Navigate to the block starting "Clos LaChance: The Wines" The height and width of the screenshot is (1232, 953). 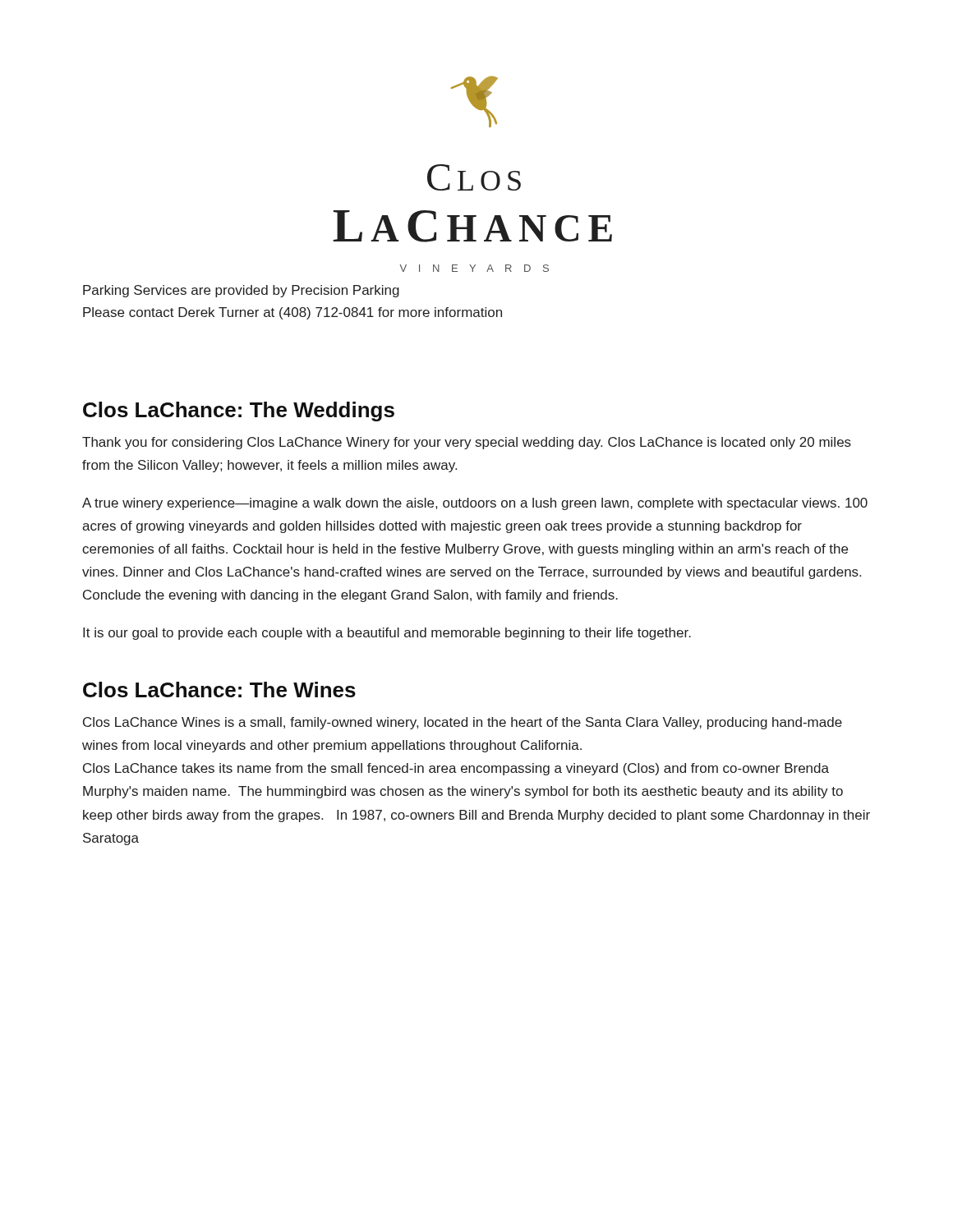point(219,690)
